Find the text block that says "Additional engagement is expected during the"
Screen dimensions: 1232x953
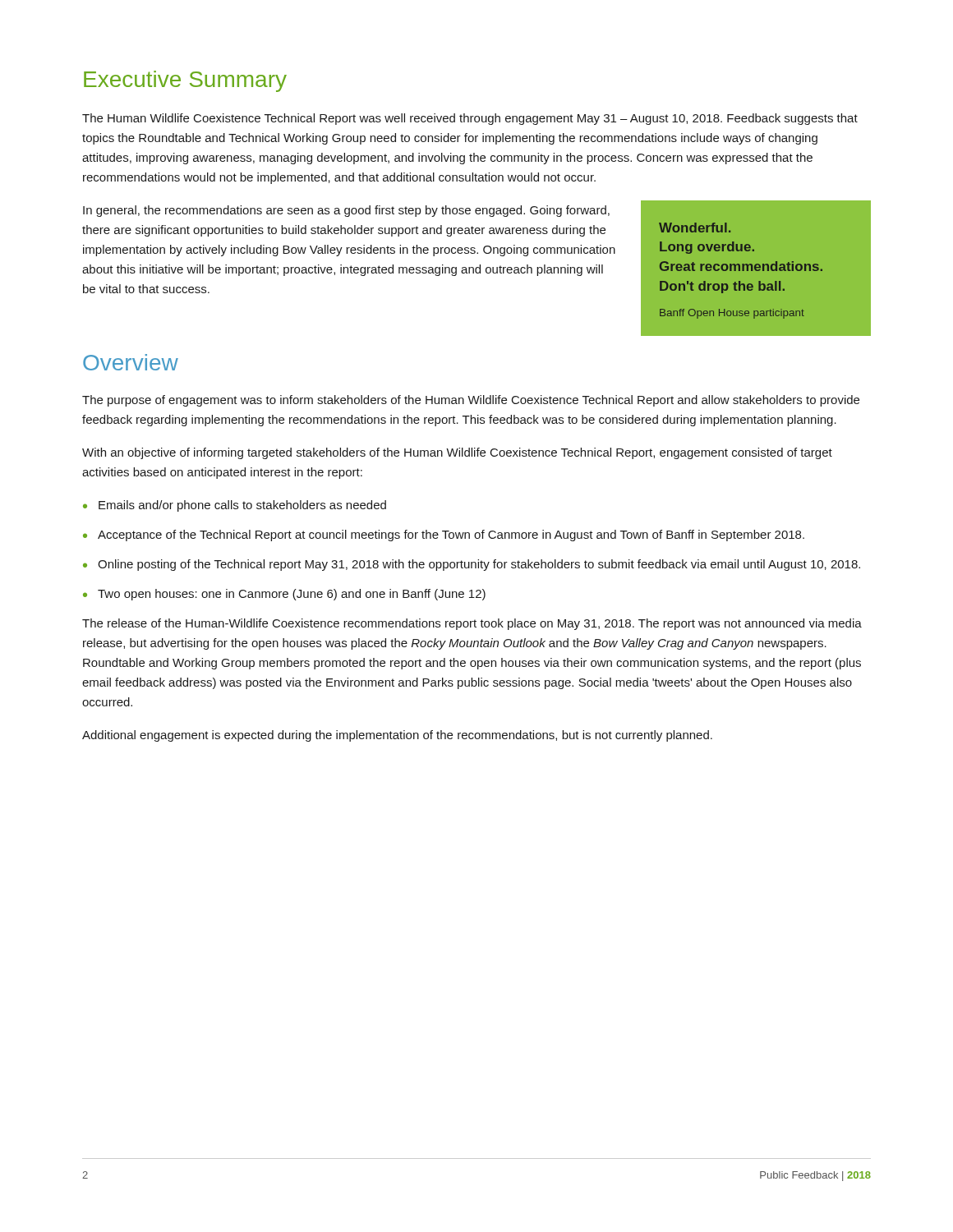pyautogui.click(x=476, y=735)
